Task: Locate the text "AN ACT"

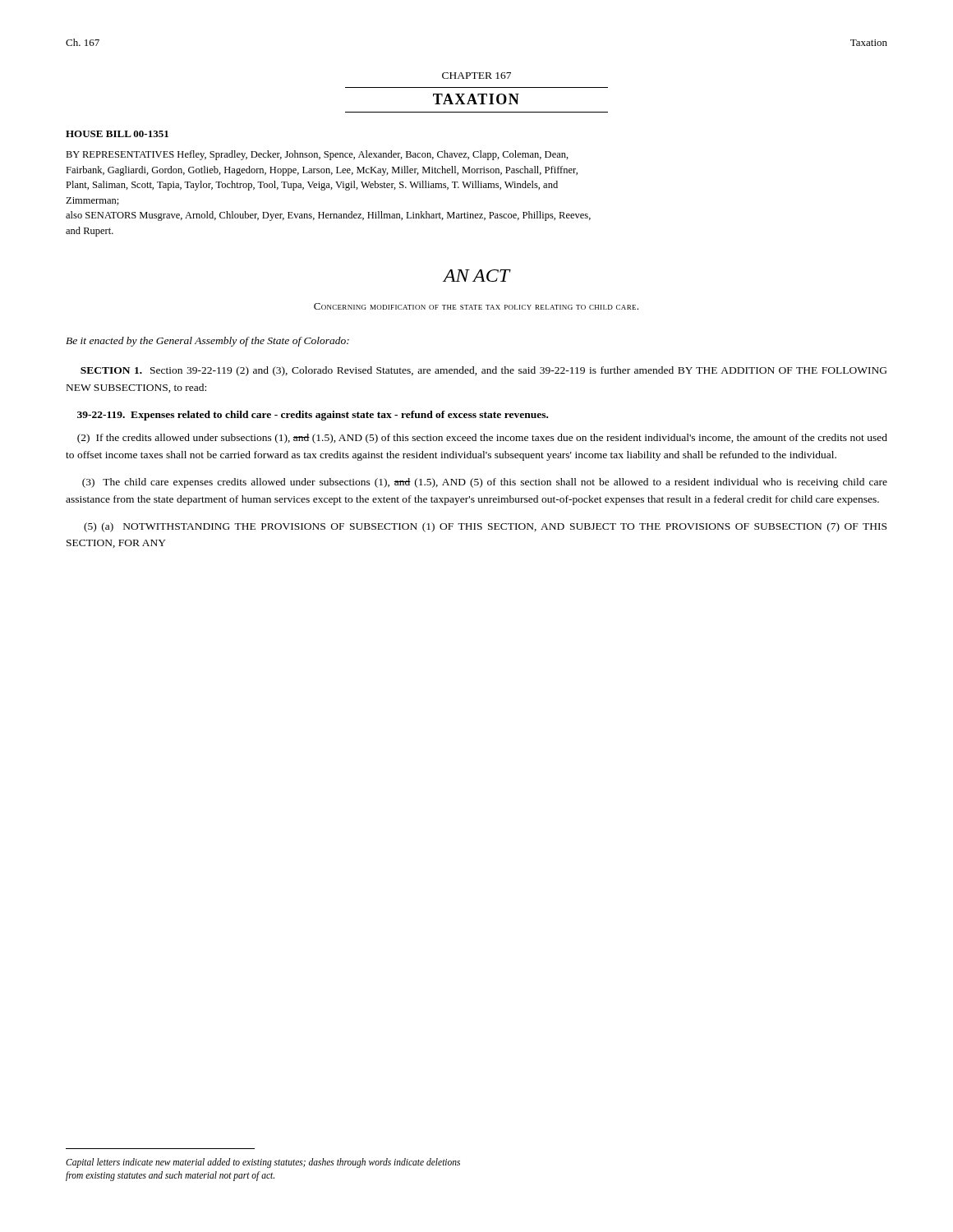Action: (476, 275)
